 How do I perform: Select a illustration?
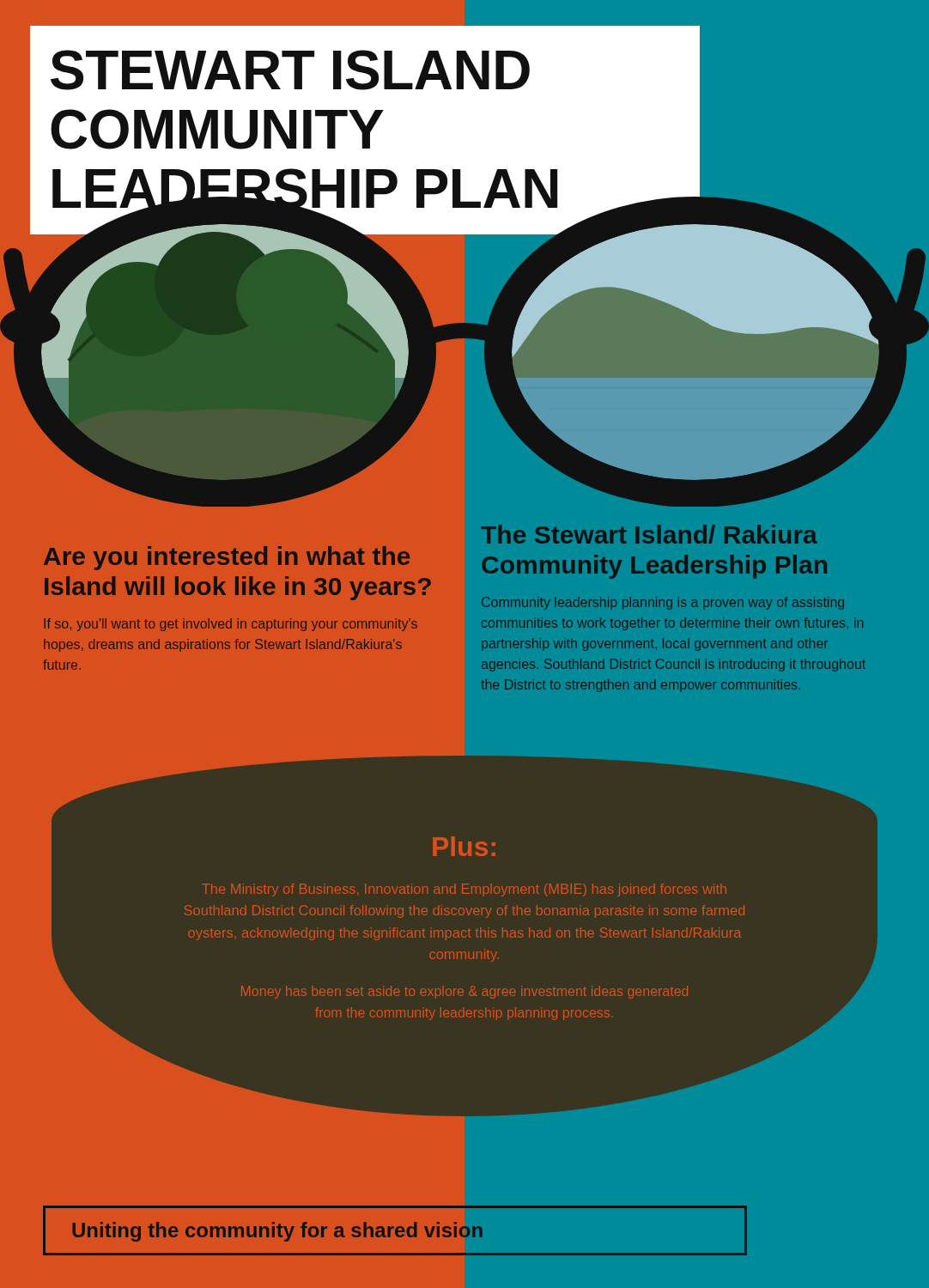tap(464, 348)
